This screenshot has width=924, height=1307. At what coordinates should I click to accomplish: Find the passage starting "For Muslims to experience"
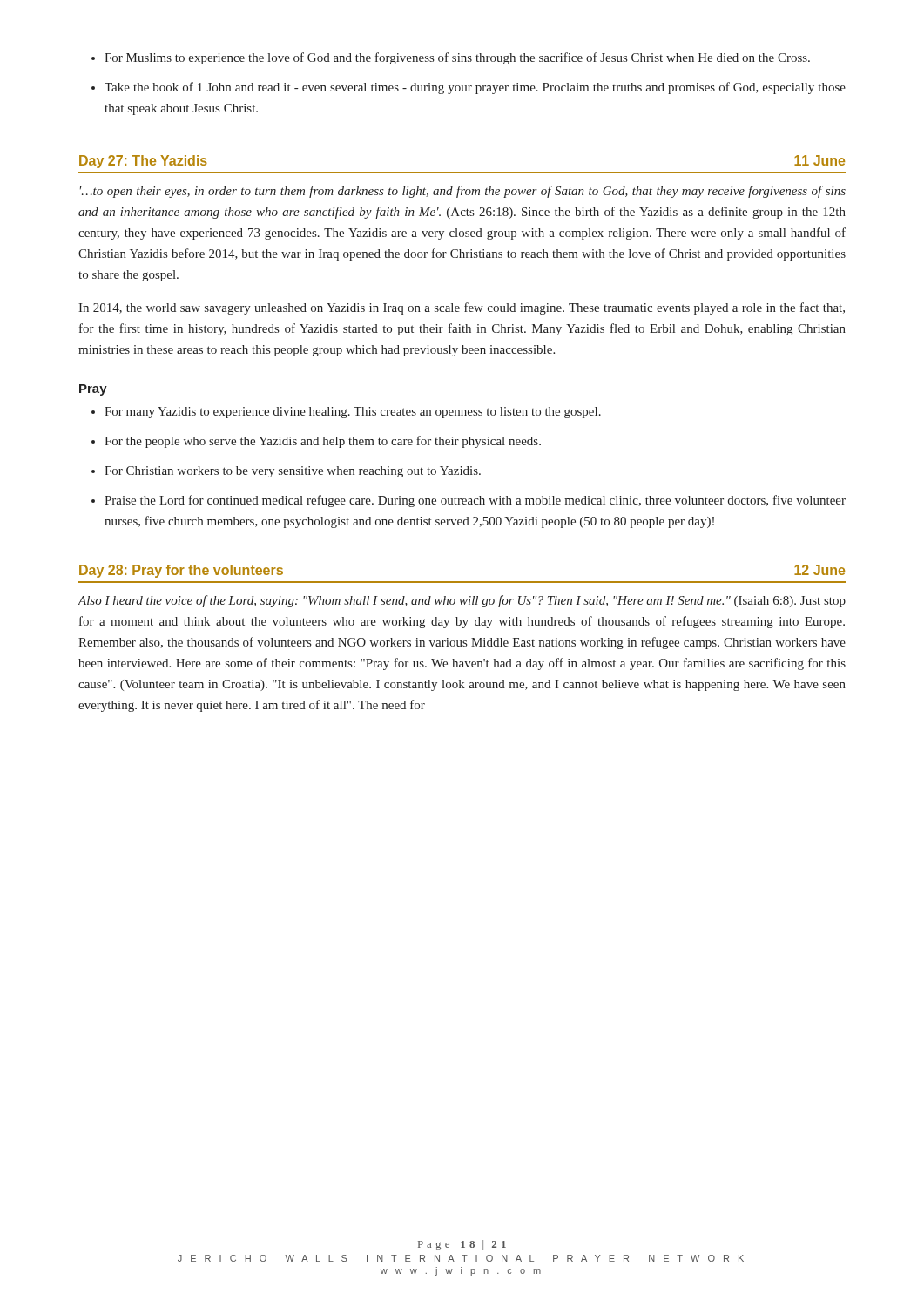point(458,58)
